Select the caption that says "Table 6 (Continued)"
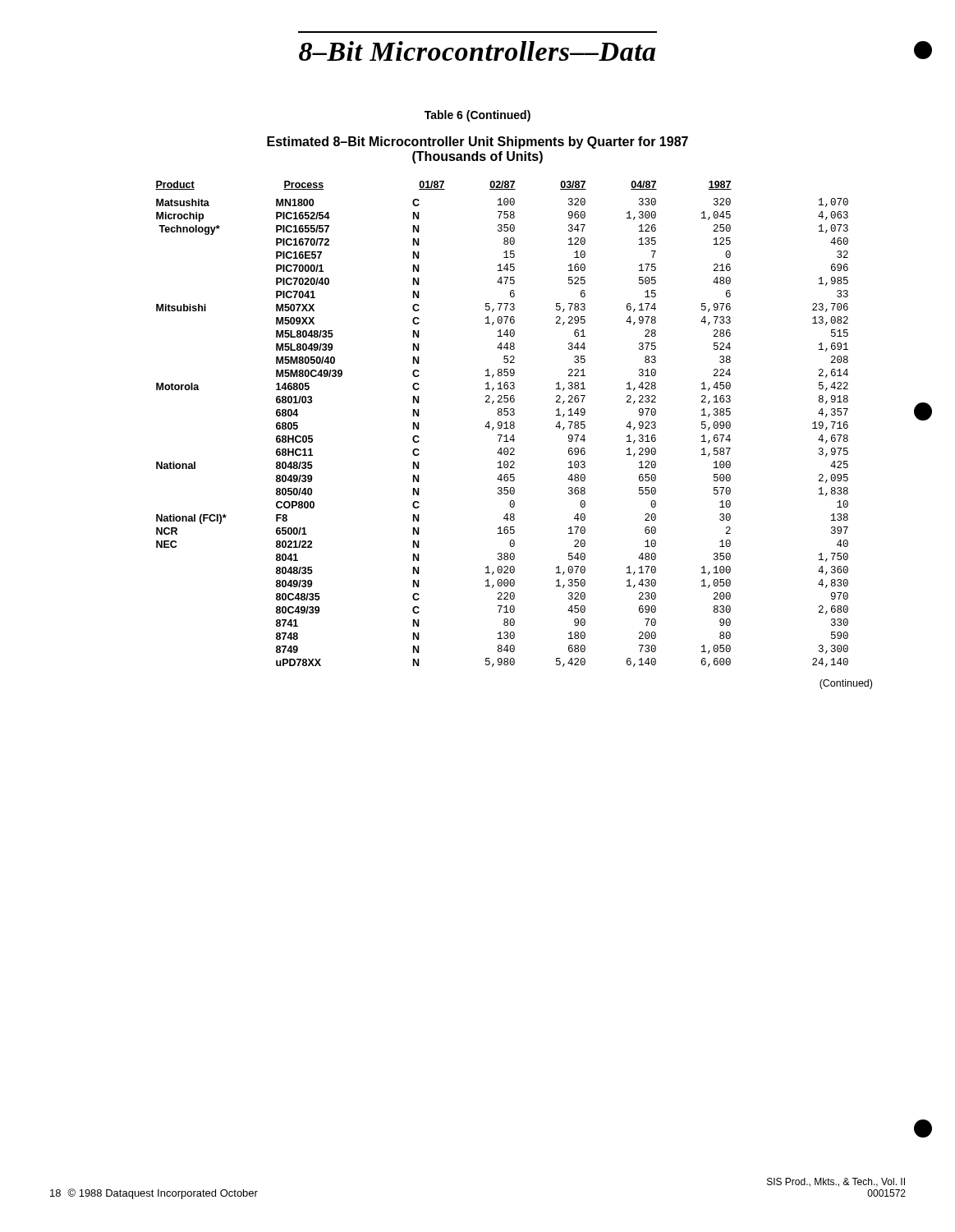 [478, 115]
